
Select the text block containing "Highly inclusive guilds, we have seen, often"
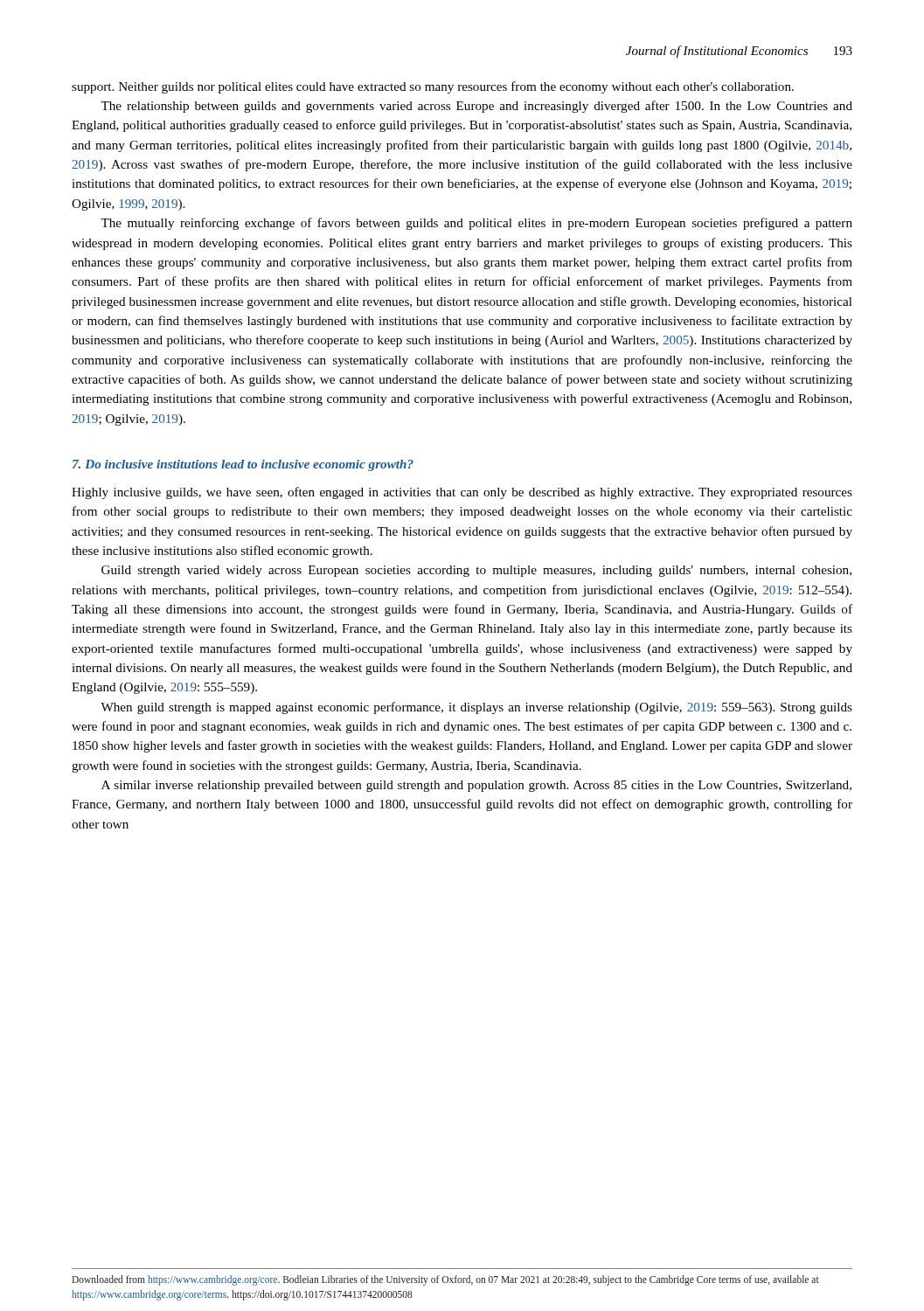click(x=462, y=658)
